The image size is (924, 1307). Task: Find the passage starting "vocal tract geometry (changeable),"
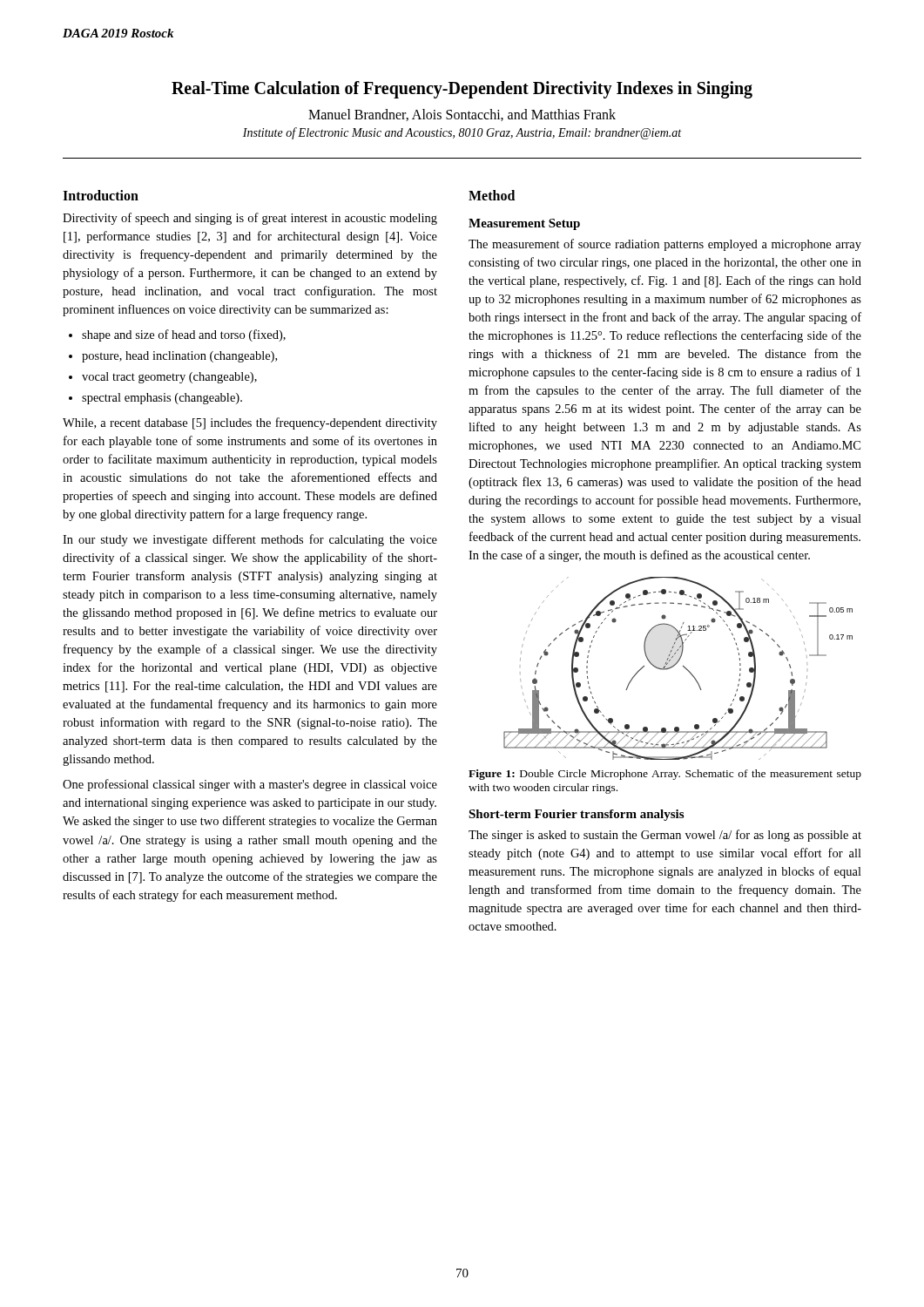pos(170,377)
